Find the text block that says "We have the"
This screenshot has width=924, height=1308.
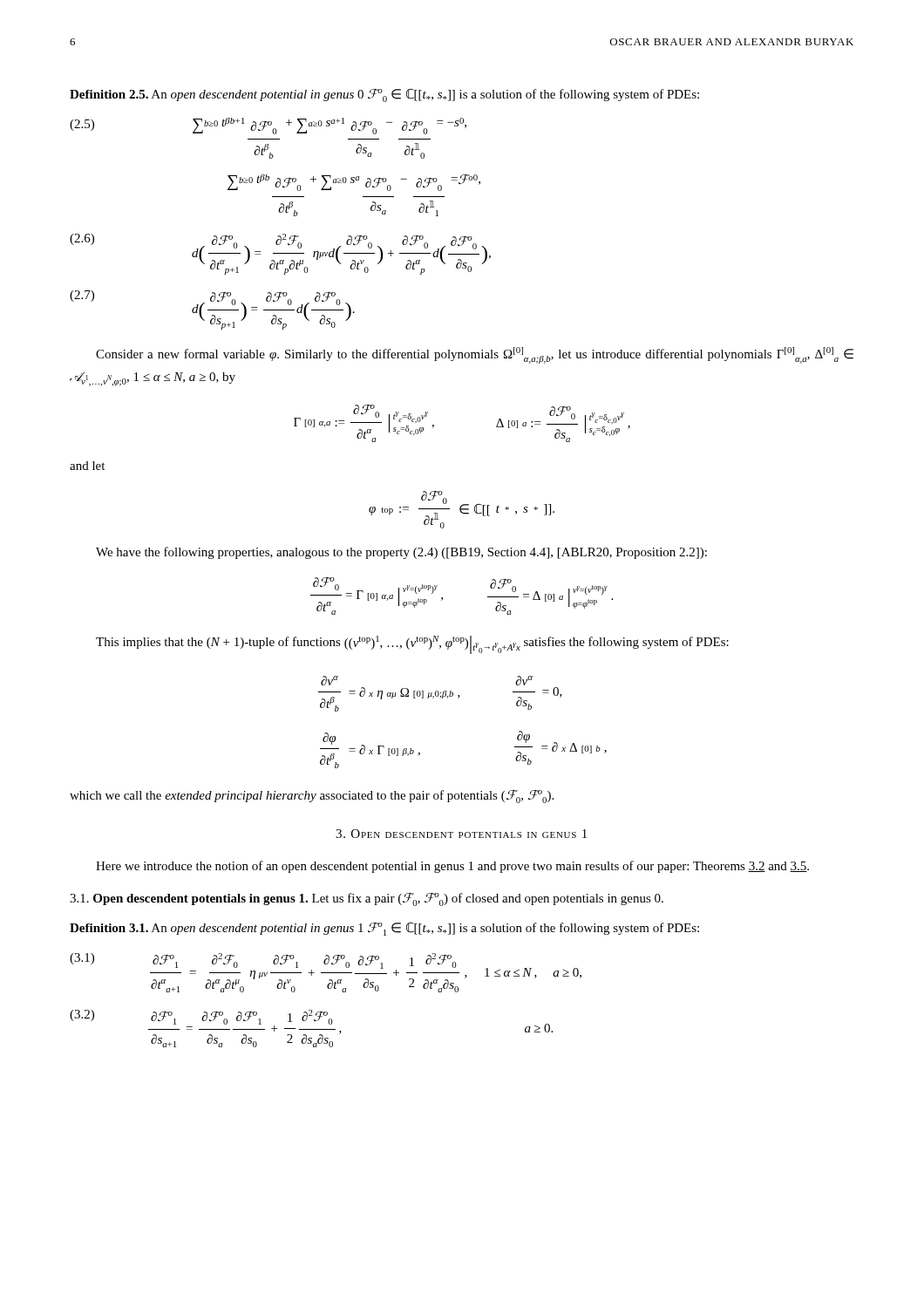[402, 552]
